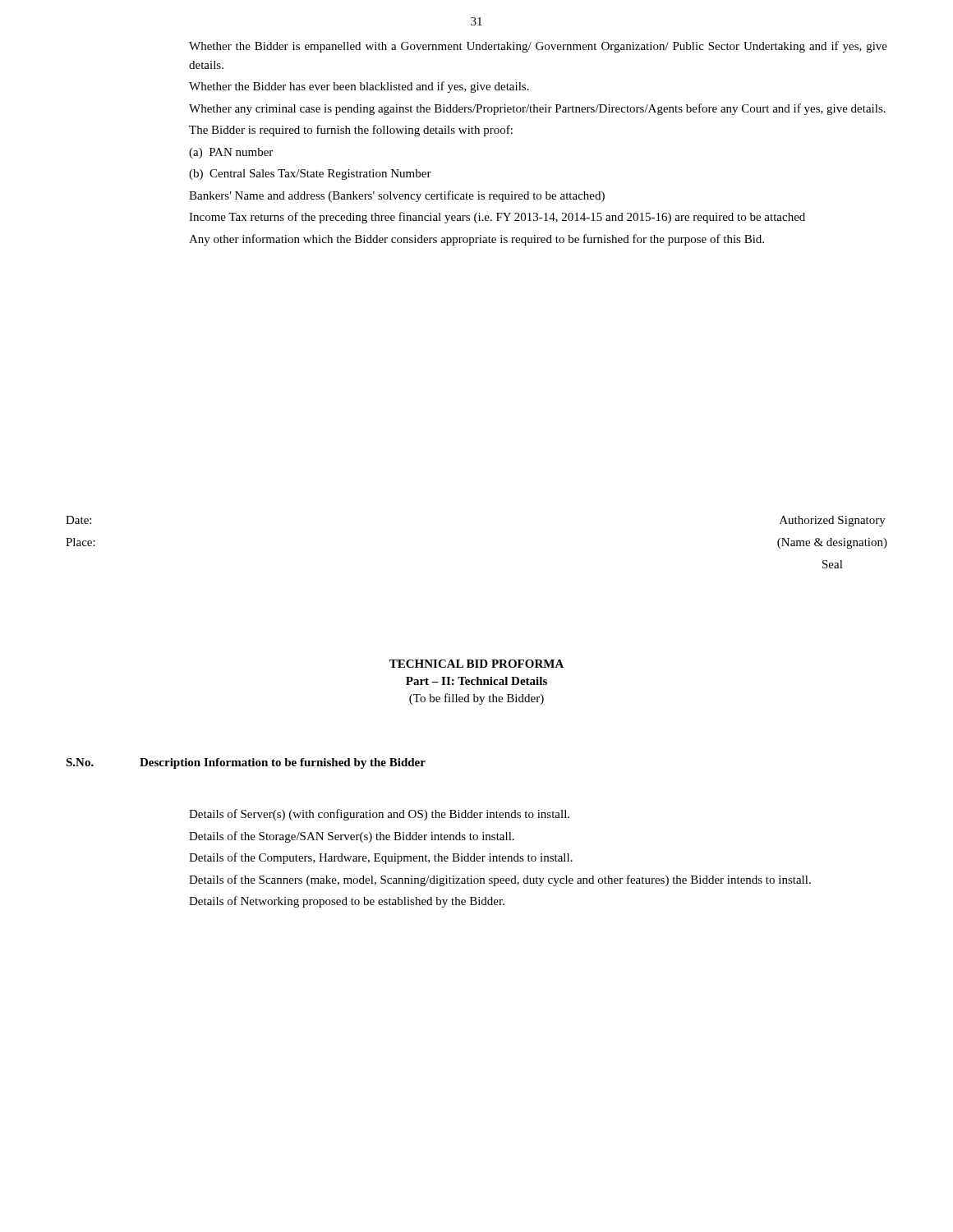Navigate to the passage starting "Any other information which the Bidder considers appropriate"
Viewport: 953px width, 1232px height.
[538, 239]
